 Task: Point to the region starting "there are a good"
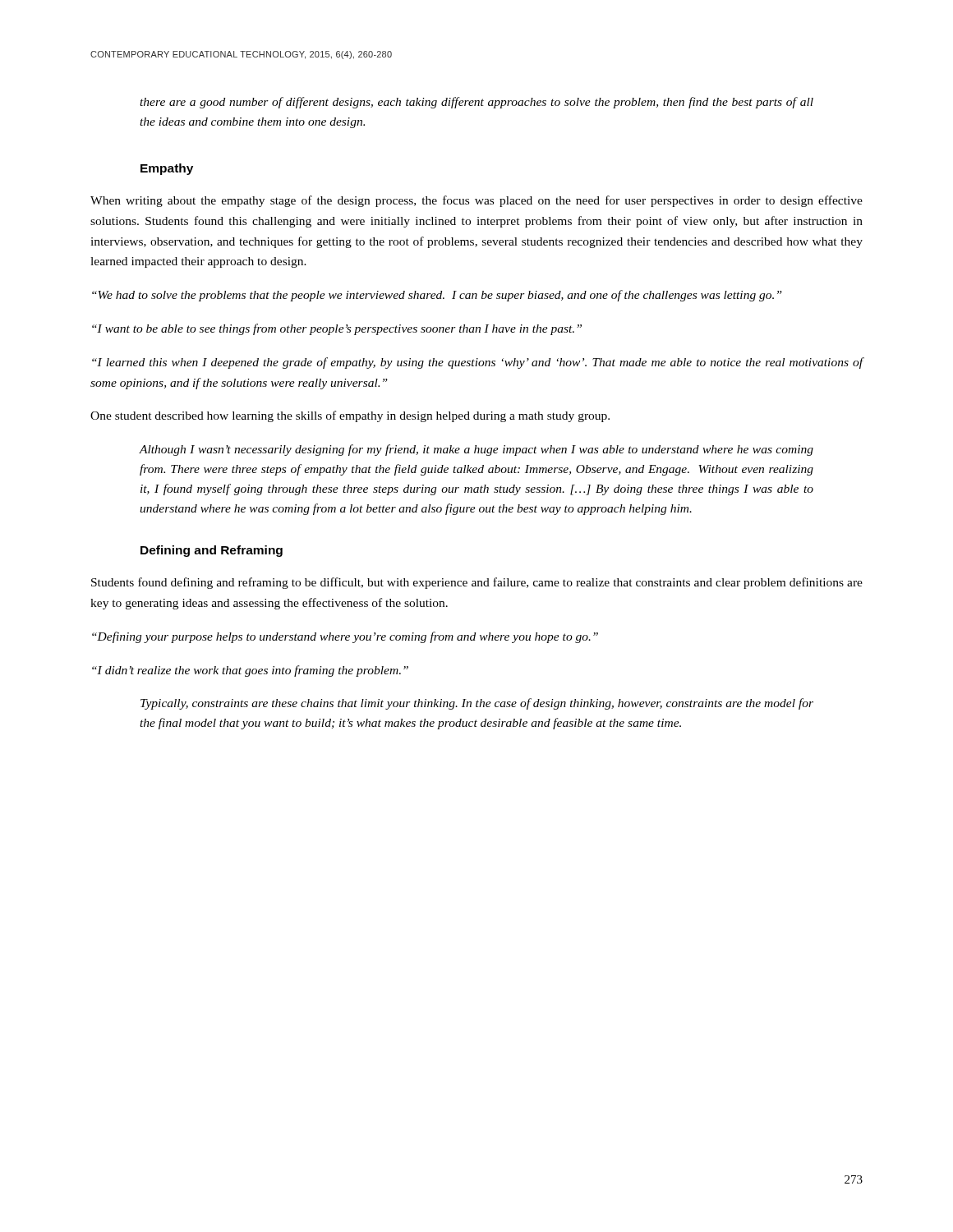click(476, 112)
